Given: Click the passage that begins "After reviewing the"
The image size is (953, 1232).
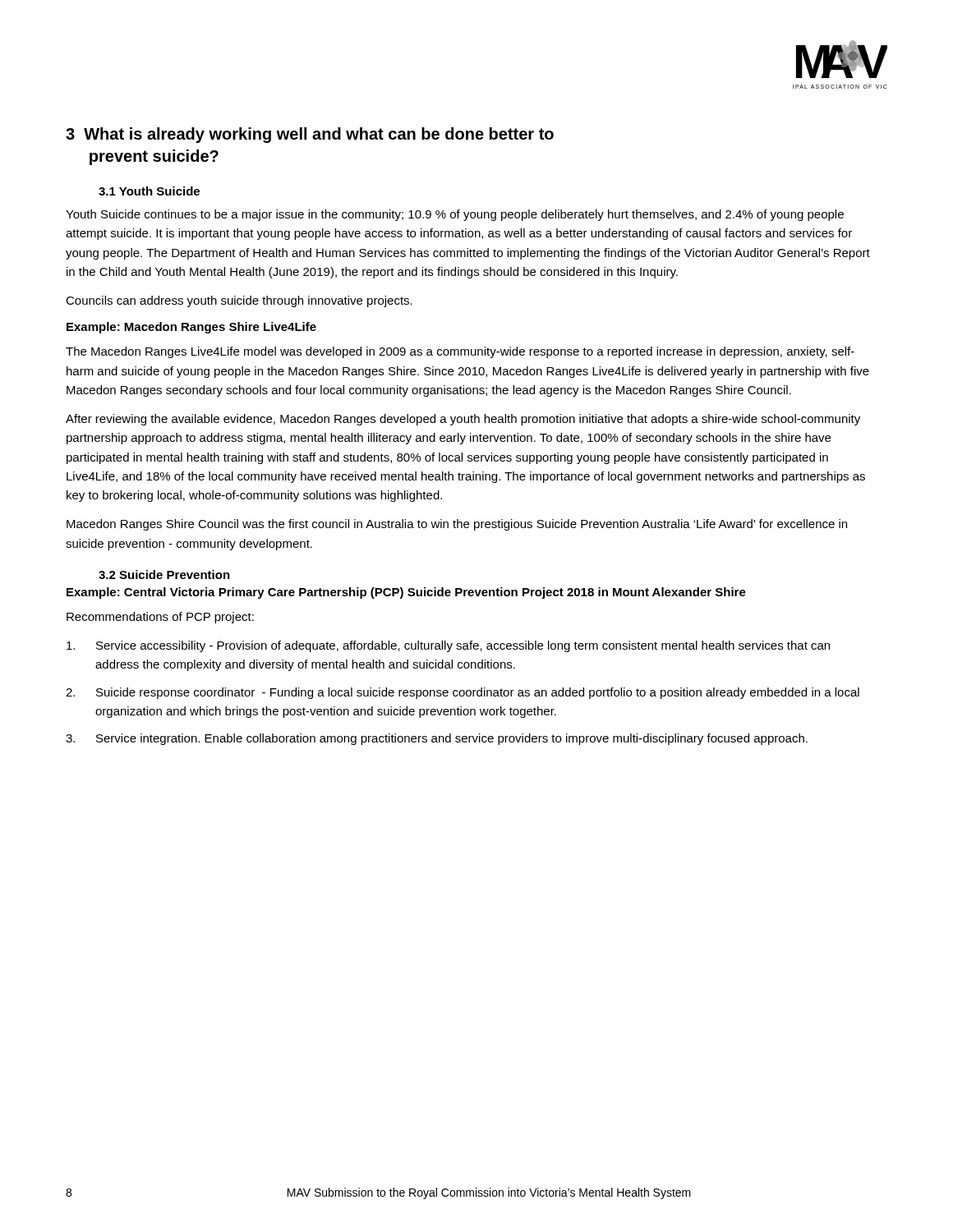Looking at the screenshot, I should pos(466,457).
